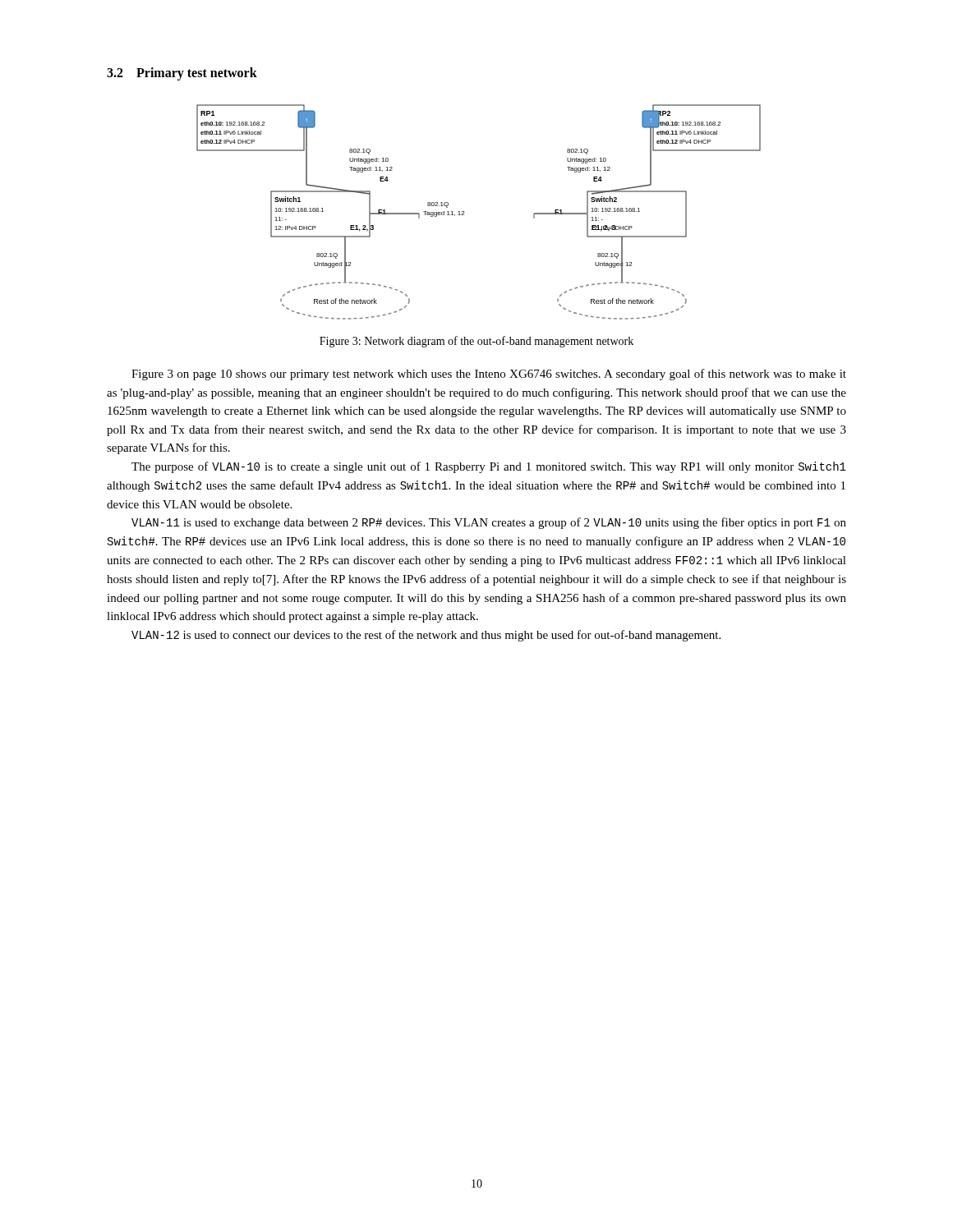
Task: Locate the block starting "VLAN-11 is used to exchange data"
Action: [476, 569]
